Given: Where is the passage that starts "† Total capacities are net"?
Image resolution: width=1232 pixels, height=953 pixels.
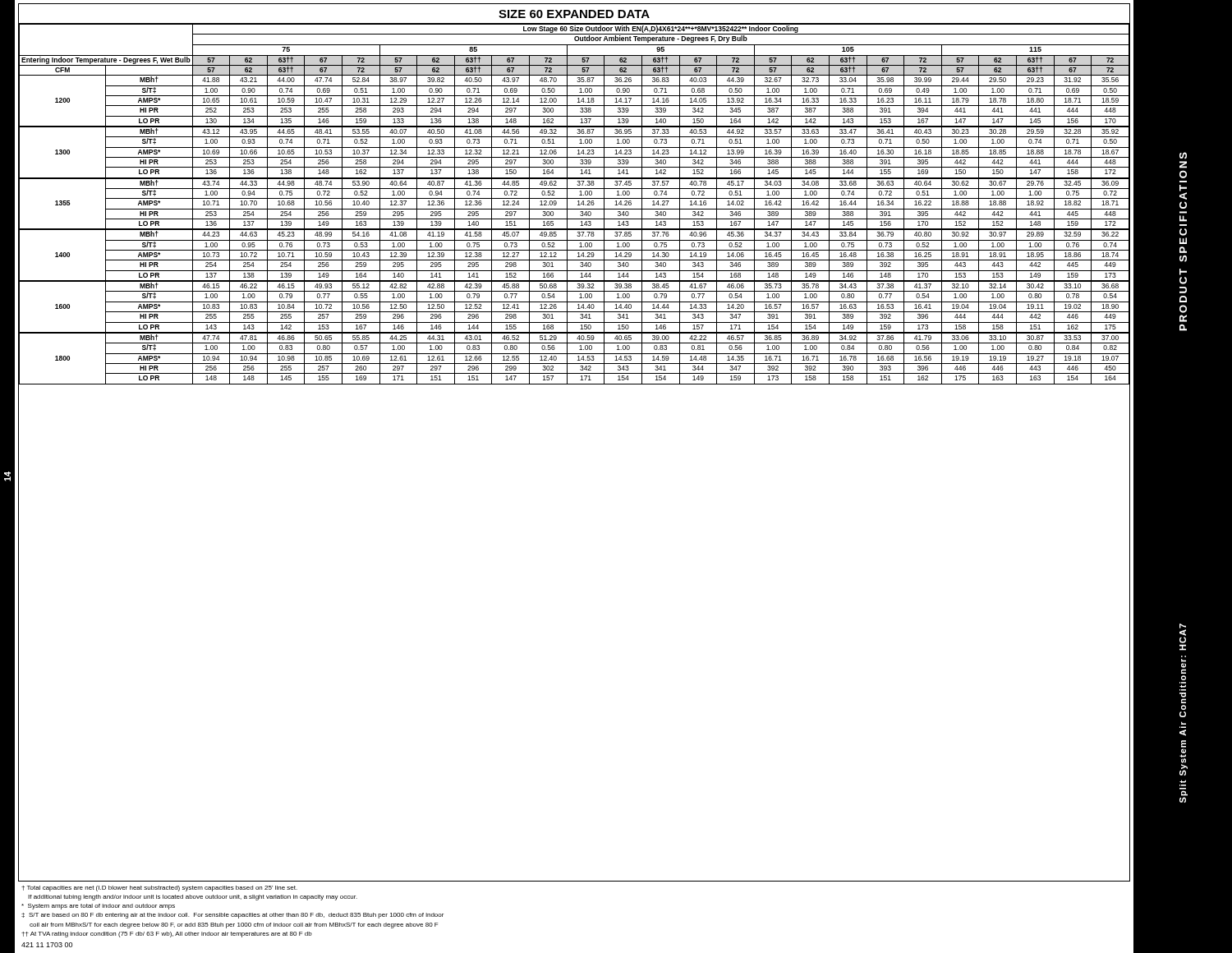Looking at the screenshot, I should [233, 911].
